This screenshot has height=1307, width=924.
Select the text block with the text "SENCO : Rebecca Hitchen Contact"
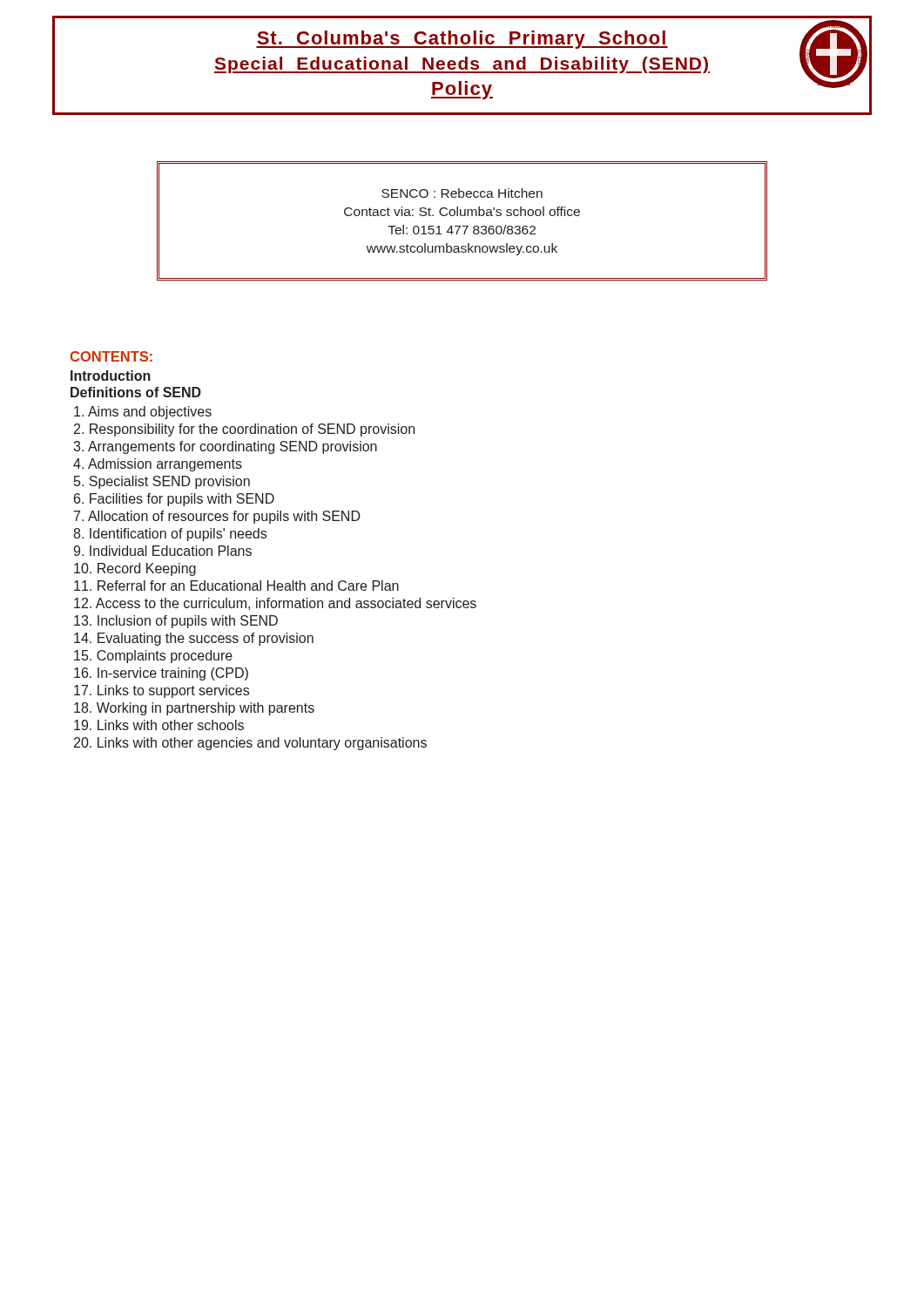pyautogui.click(x=462, y=221)
